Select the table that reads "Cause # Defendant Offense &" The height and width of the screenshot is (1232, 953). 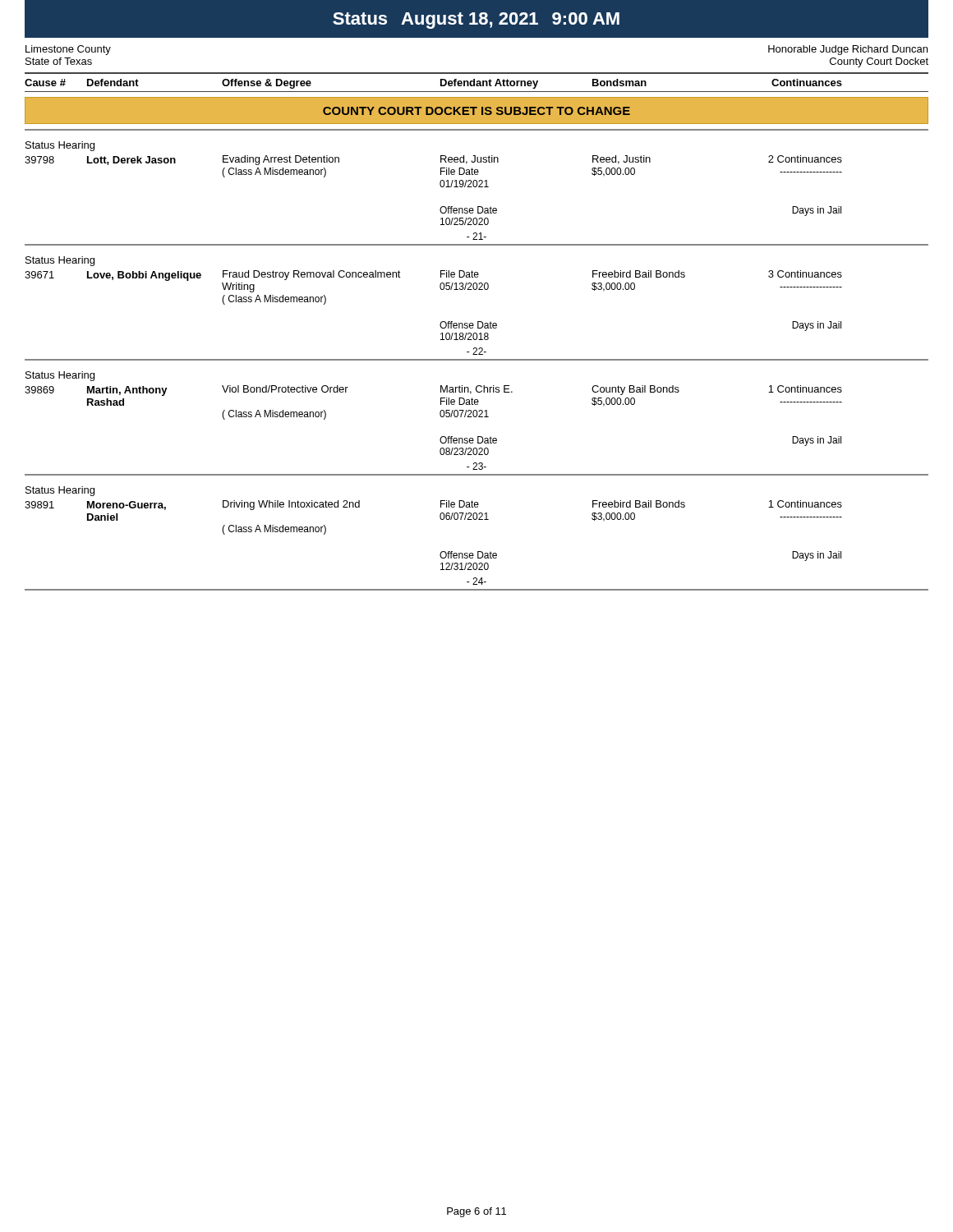[476, 82]
